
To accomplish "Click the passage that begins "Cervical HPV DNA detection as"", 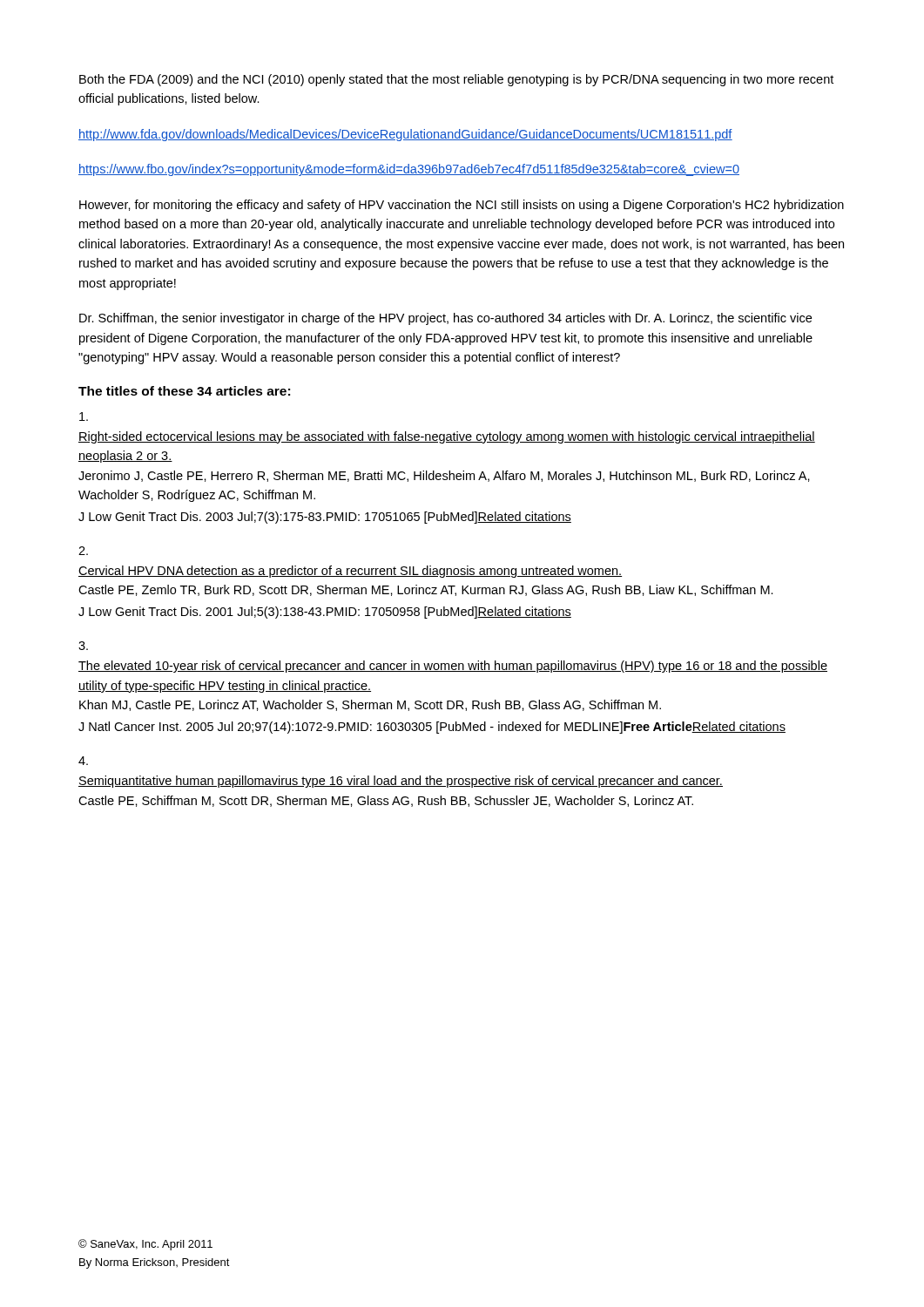I will [462, 591].
